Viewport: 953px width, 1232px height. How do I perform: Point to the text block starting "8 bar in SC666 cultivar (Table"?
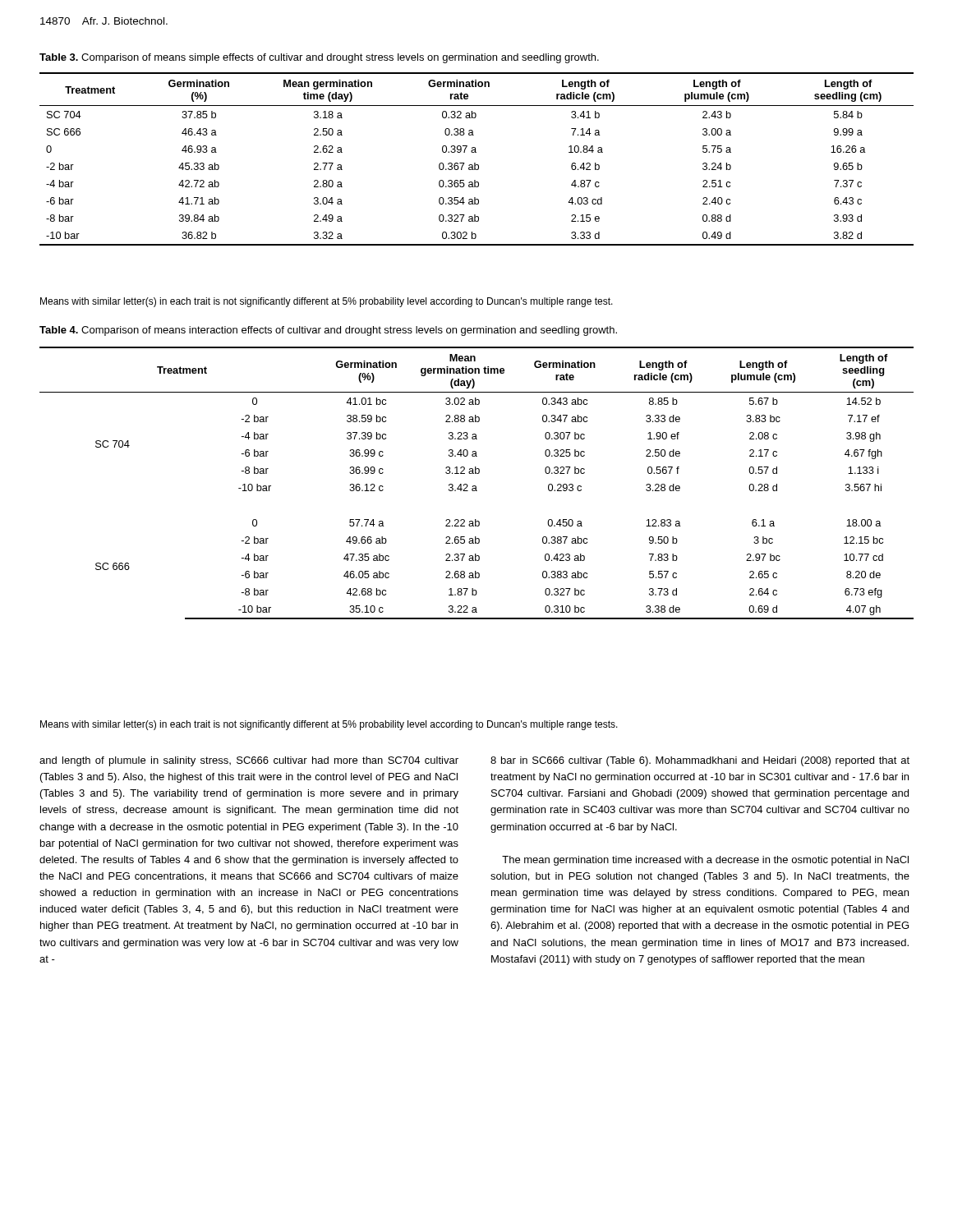(x=700, y=859)
